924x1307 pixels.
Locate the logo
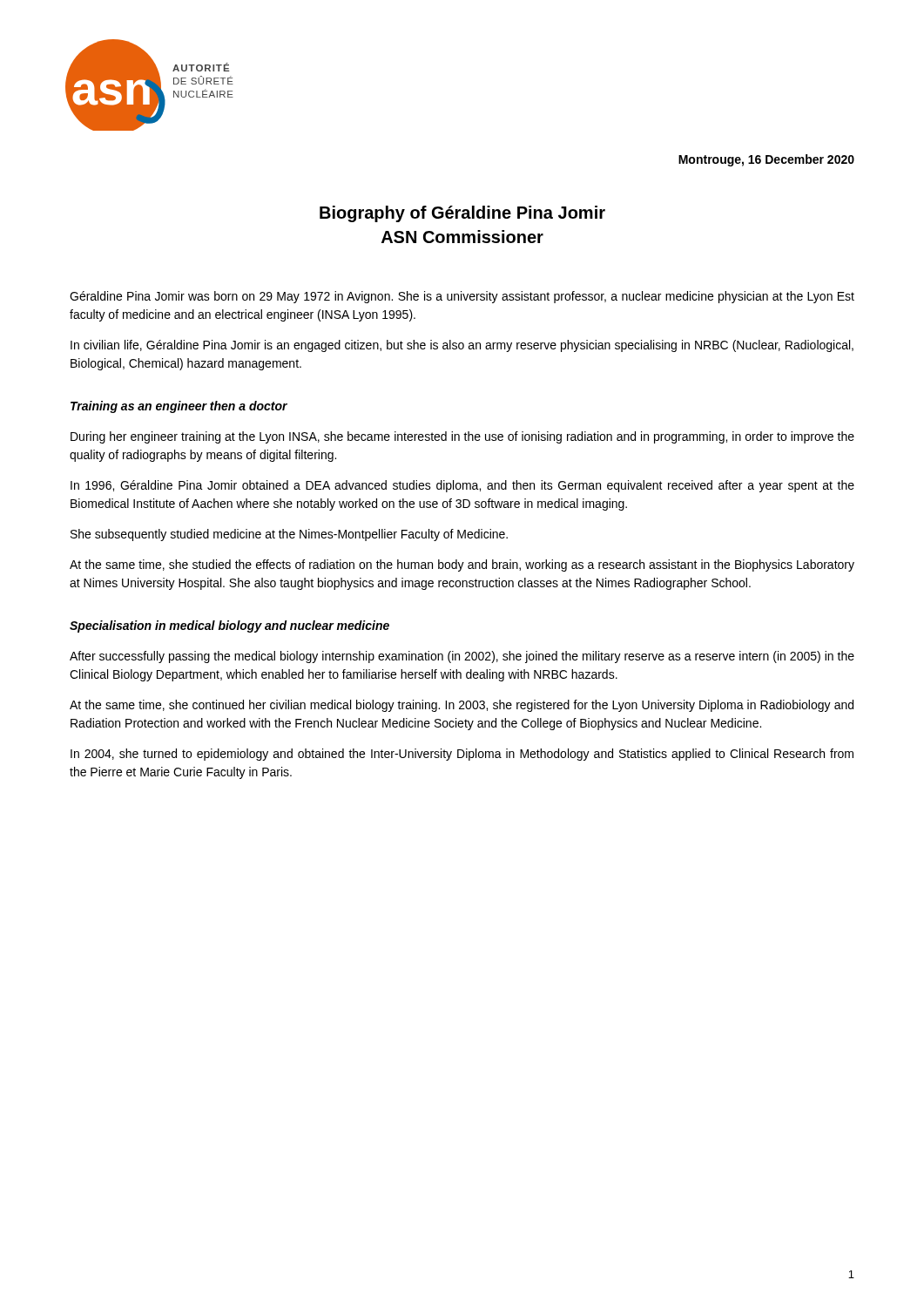click(x=183, y=83)
